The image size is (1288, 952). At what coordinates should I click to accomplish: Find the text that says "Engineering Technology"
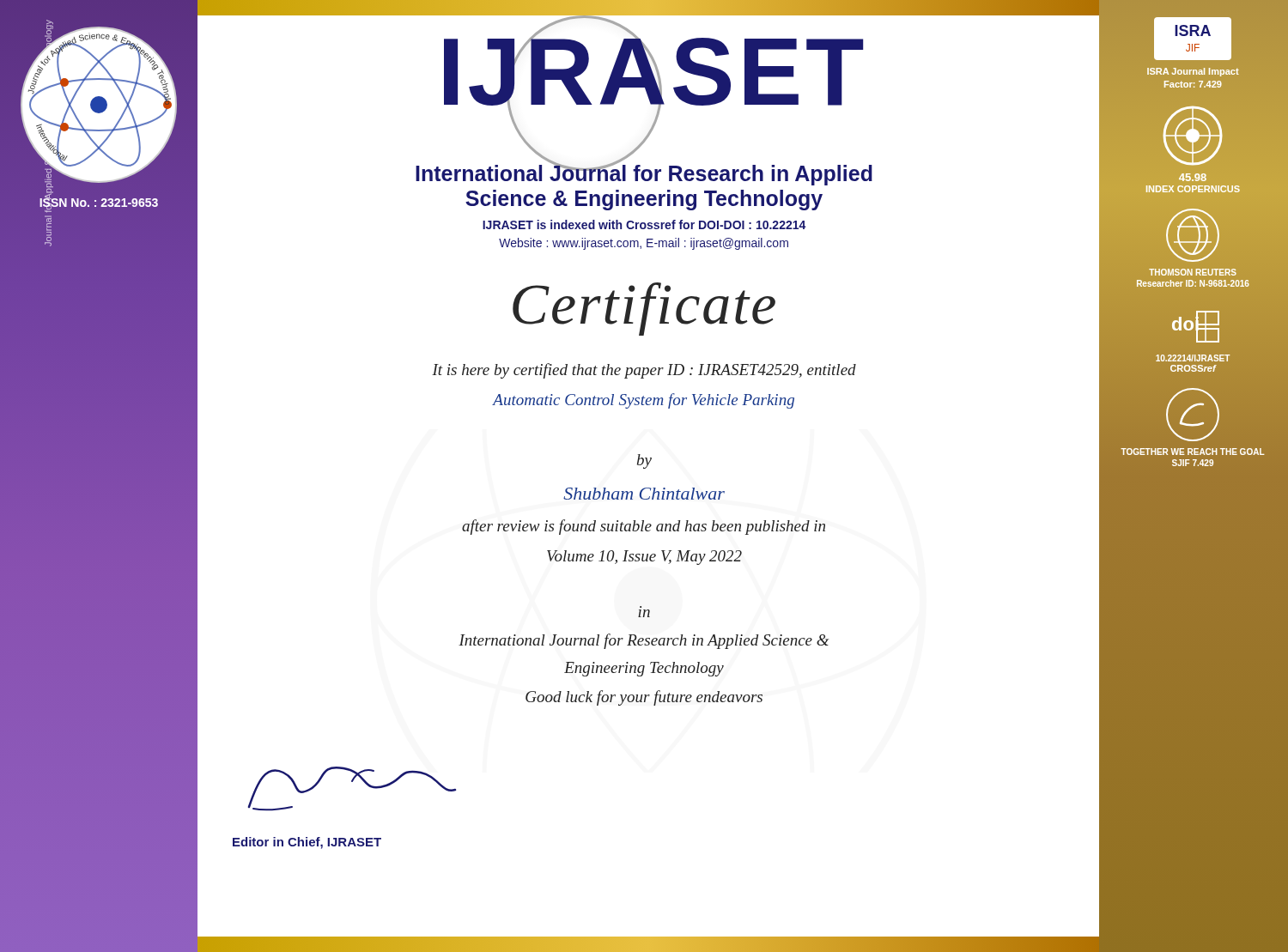coord(644,667)
